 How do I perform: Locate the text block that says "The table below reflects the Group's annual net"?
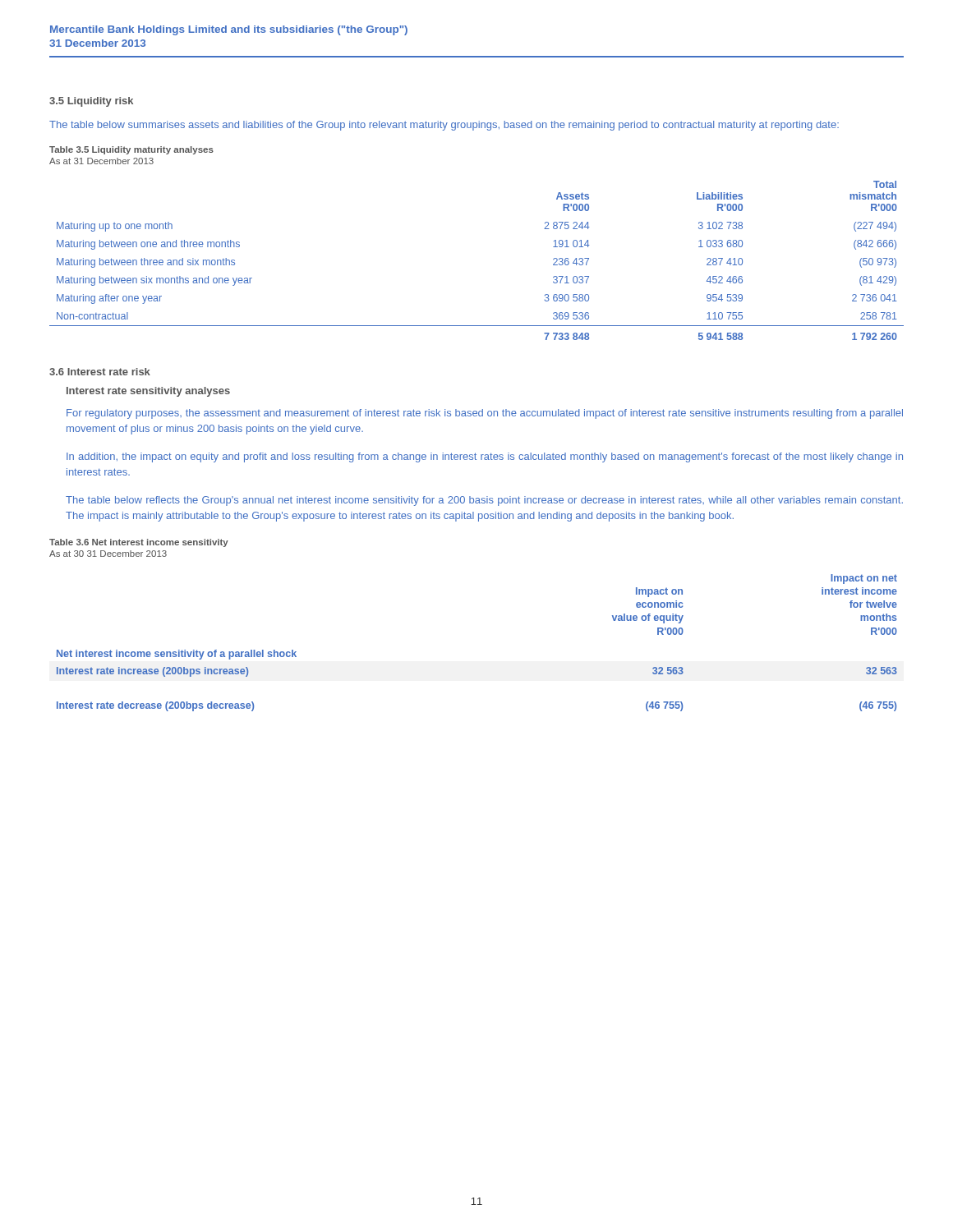[x=485, y=508]
